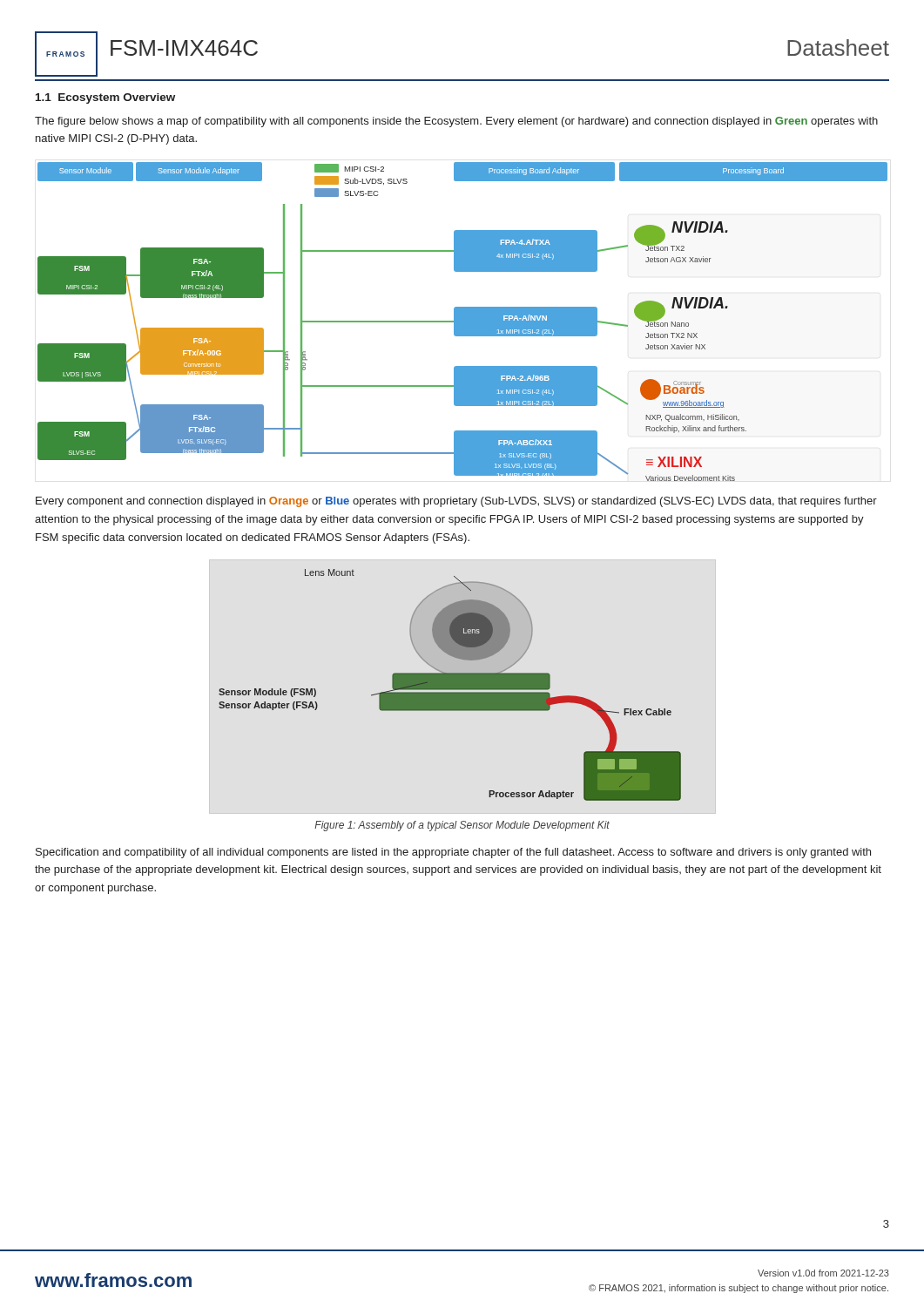Screen dimensions: 1307x924
Task: Select the infographic
Action: [463, 321]
